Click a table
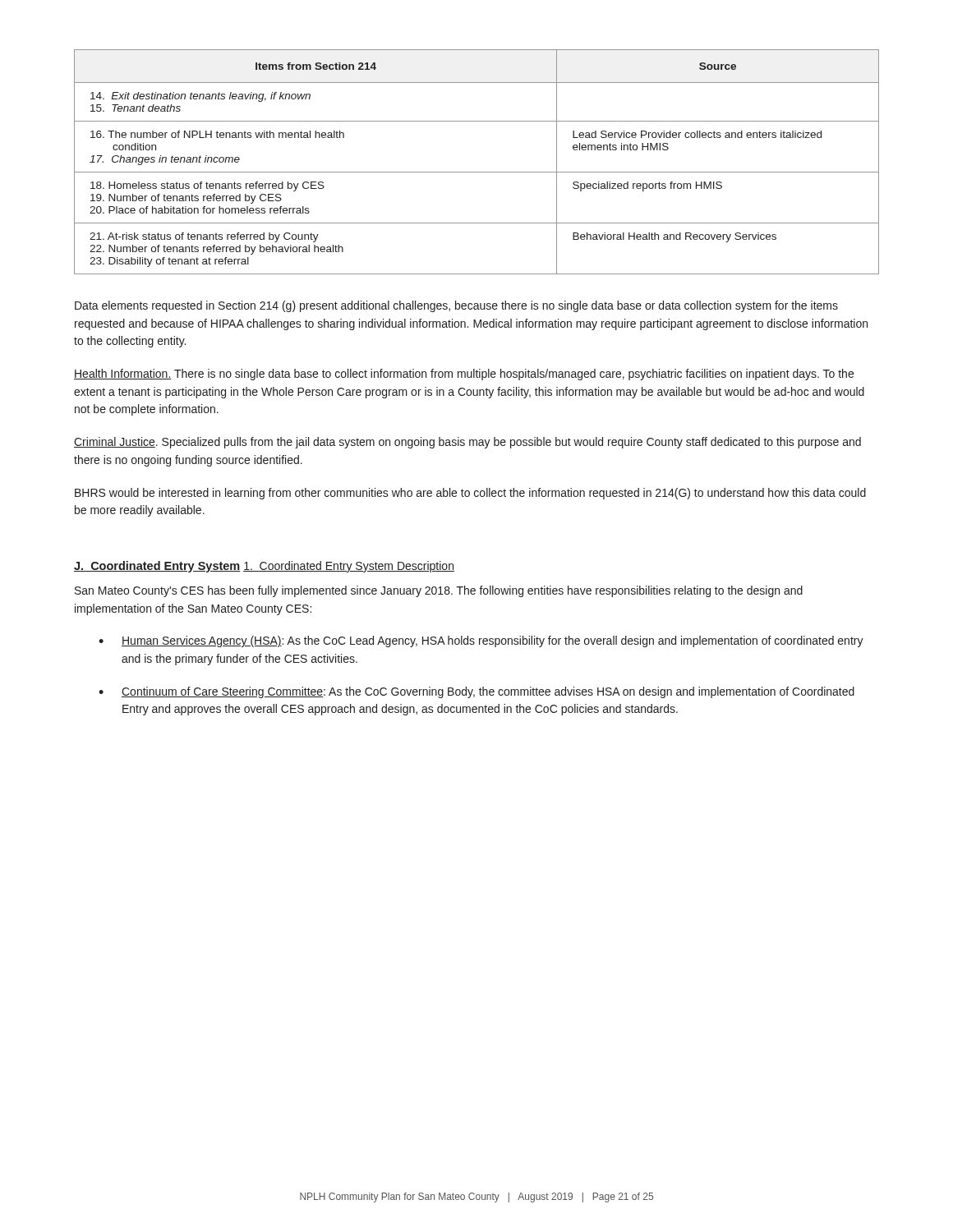 click(476, 162)
